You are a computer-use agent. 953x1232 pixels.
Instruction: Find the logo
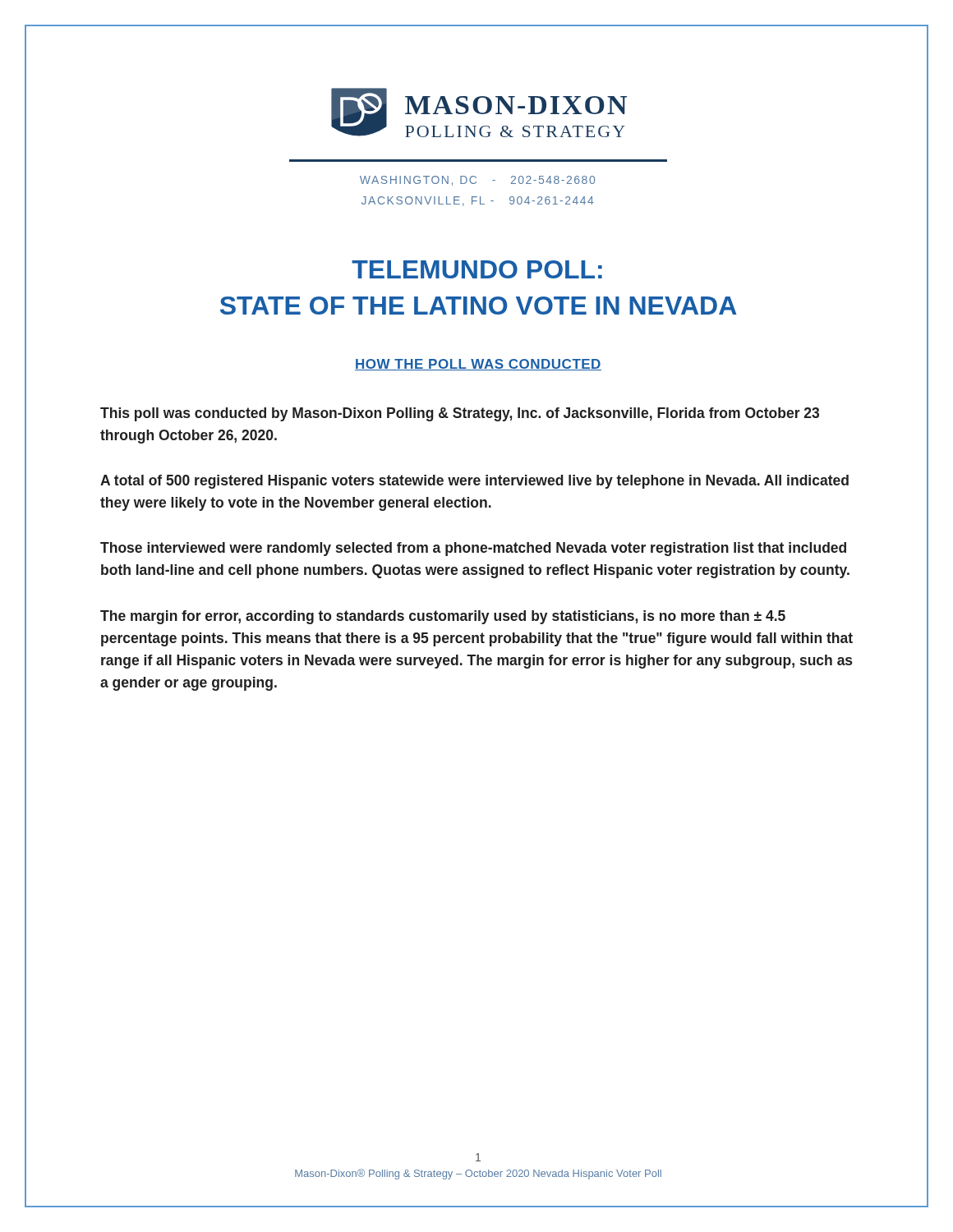click(478, 148)
